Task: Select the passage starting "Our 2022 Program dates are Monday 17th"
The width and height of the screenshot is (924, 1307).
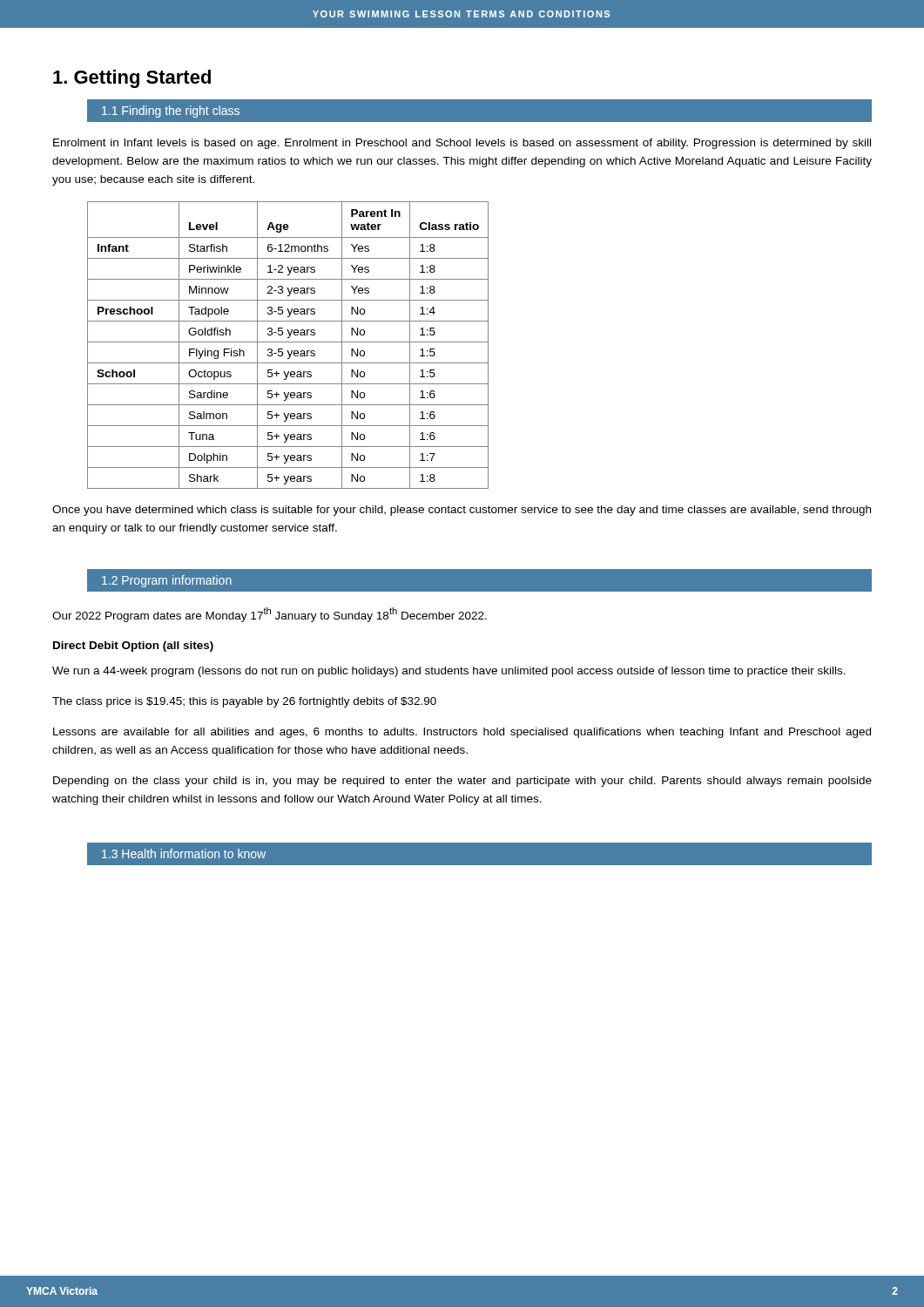Action: pos(270,613)
